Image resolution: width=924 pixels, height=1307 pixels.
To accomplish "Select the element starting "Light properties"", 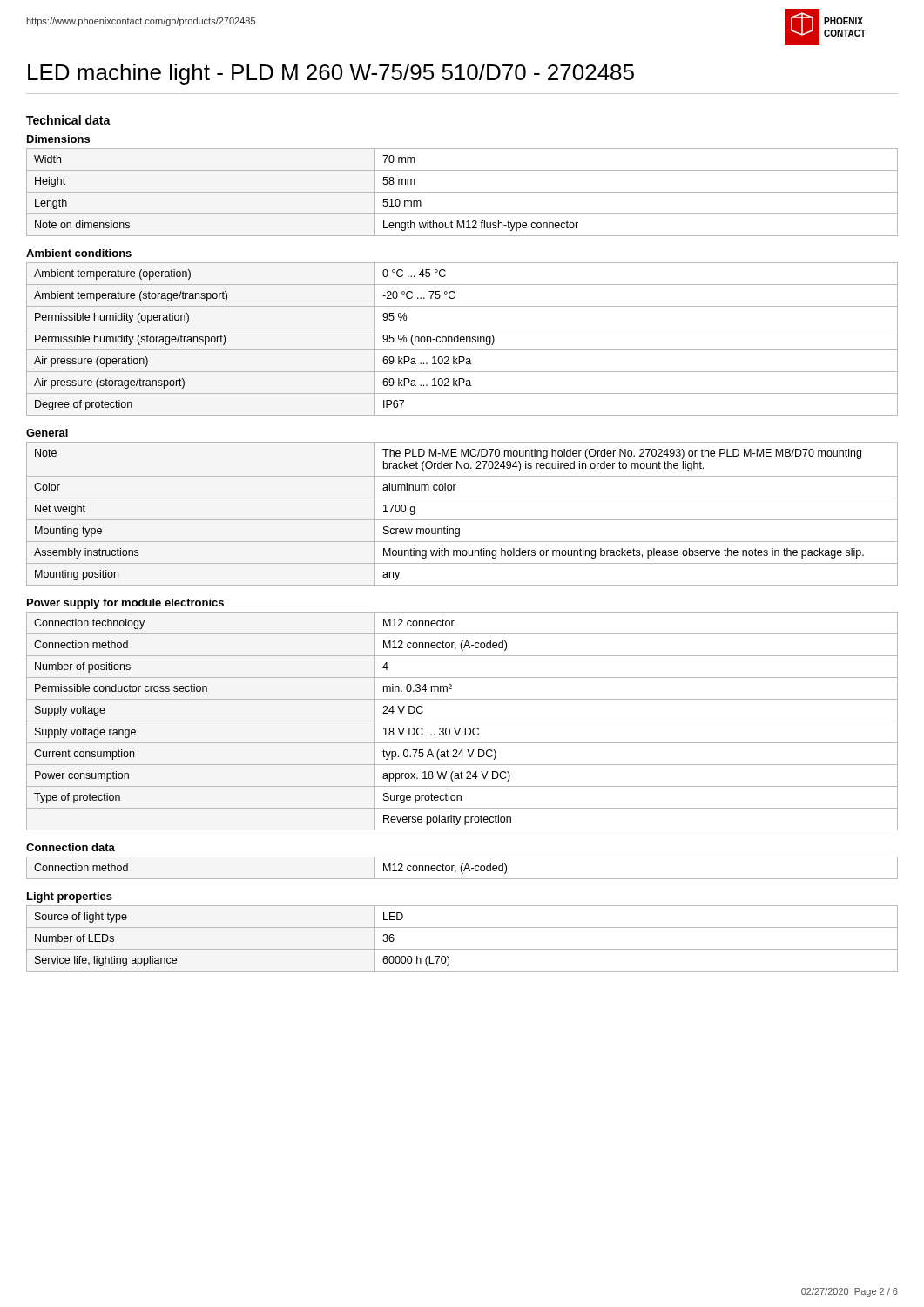I will [69, 896].
